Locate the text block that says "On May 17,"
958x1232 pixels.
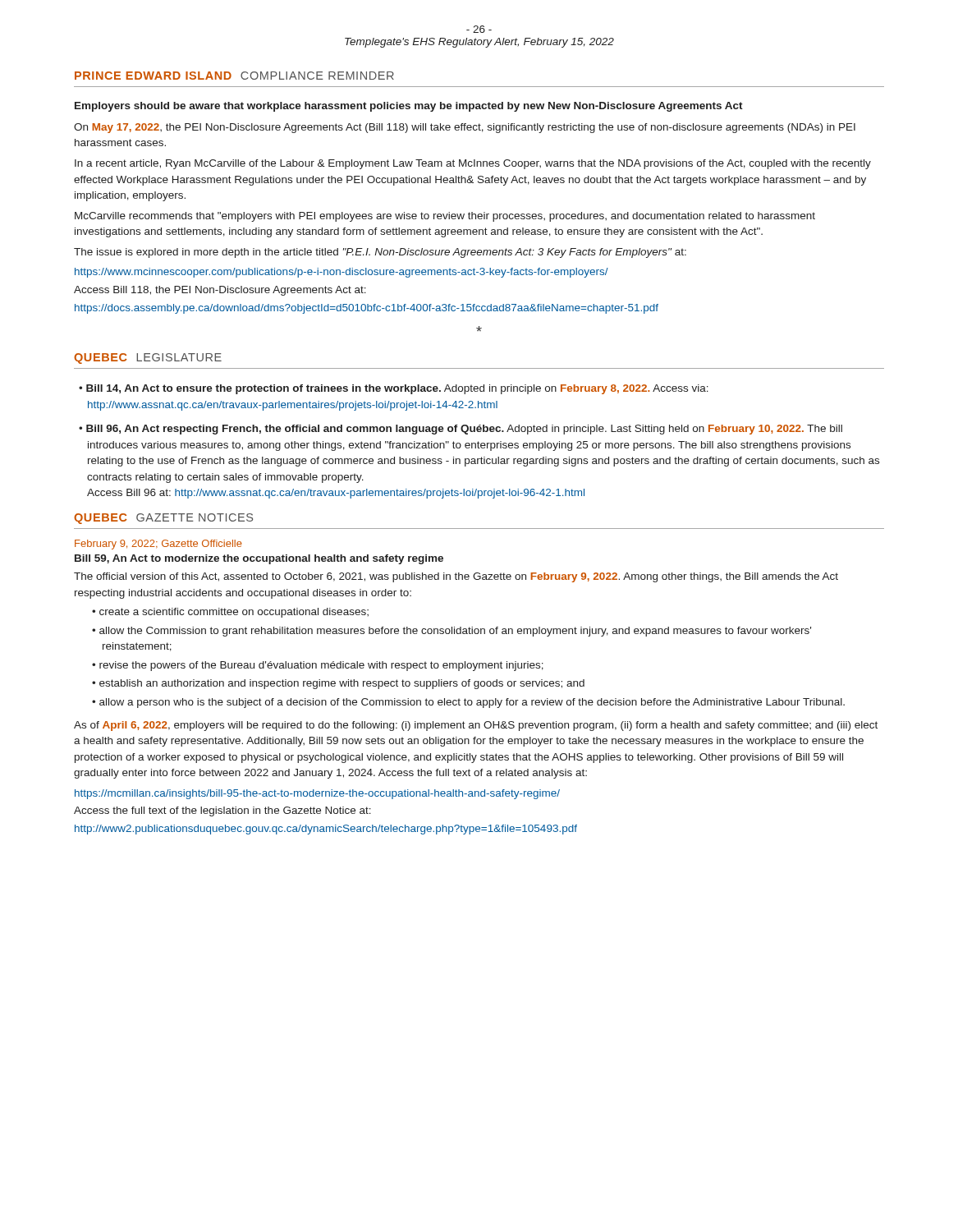click(479, 217)
